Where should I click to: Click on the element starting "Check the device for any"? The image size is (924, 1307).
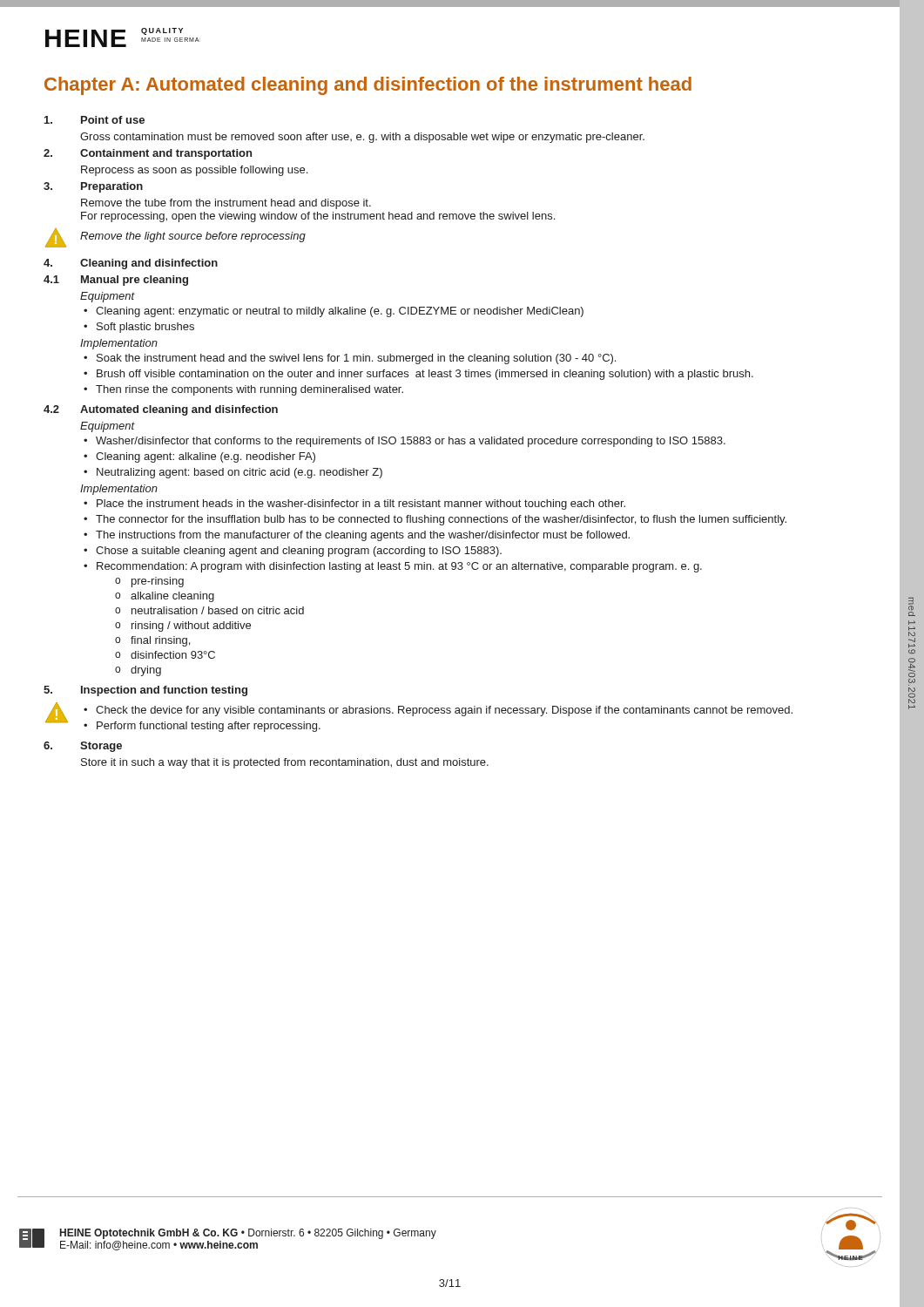[480, 717]
